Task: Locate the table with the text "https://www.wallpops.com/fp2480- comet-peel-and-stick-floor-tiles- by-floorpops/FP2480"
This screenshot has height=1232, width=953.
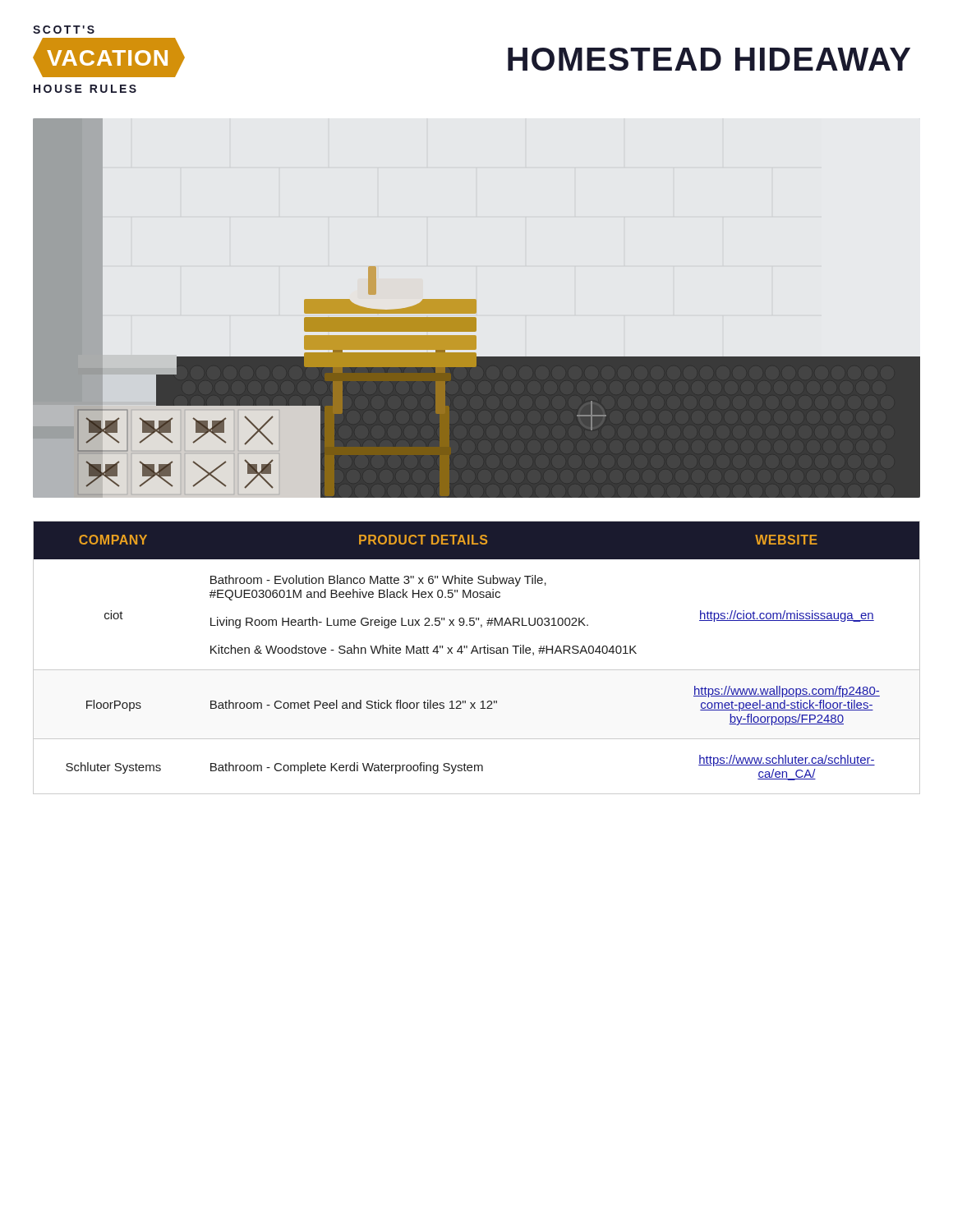Action: point(476,658)
